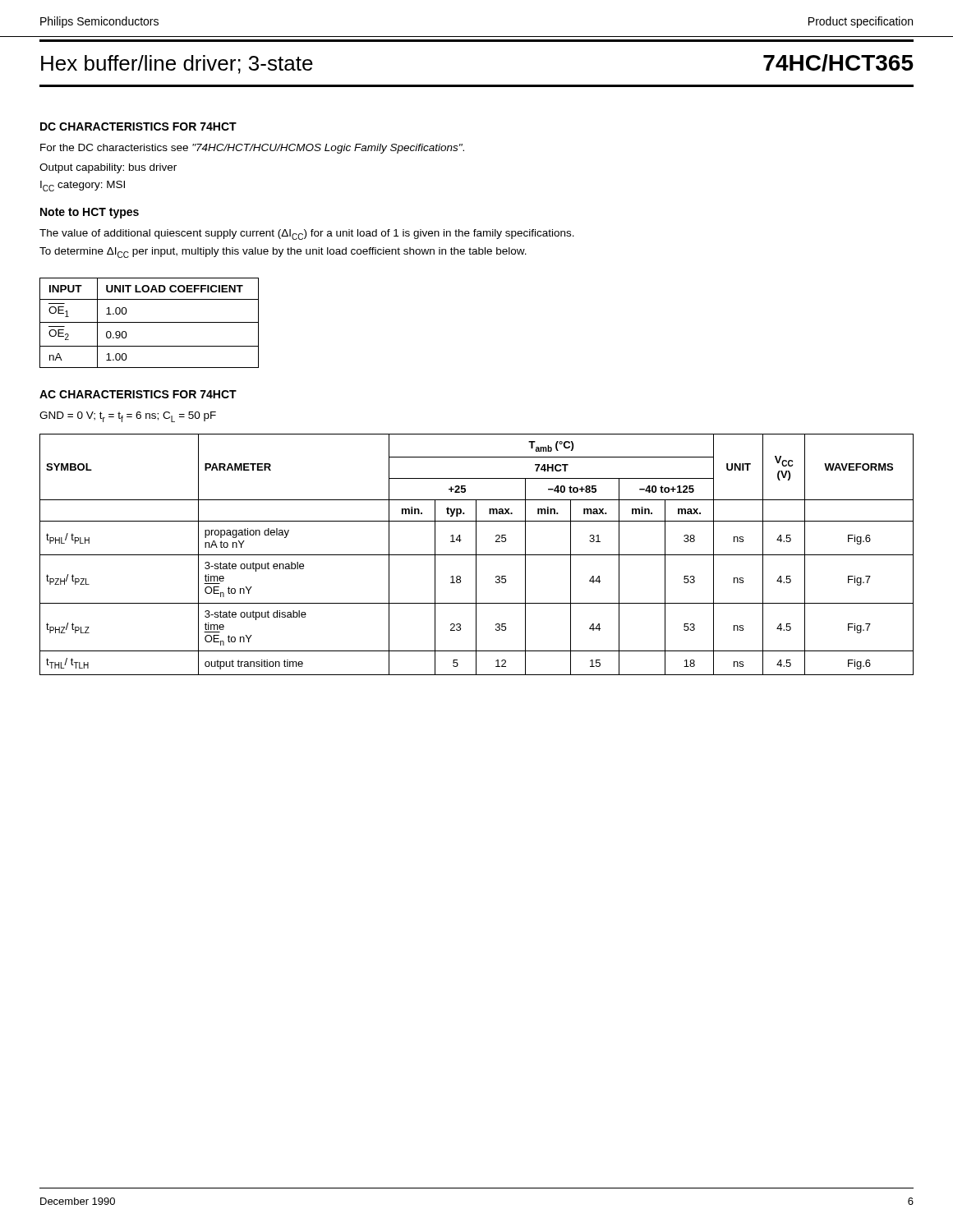Find the block starting "Note to HCT types"
The width and height of the screenshot is (953, 1232).
(x=89, y=212)
